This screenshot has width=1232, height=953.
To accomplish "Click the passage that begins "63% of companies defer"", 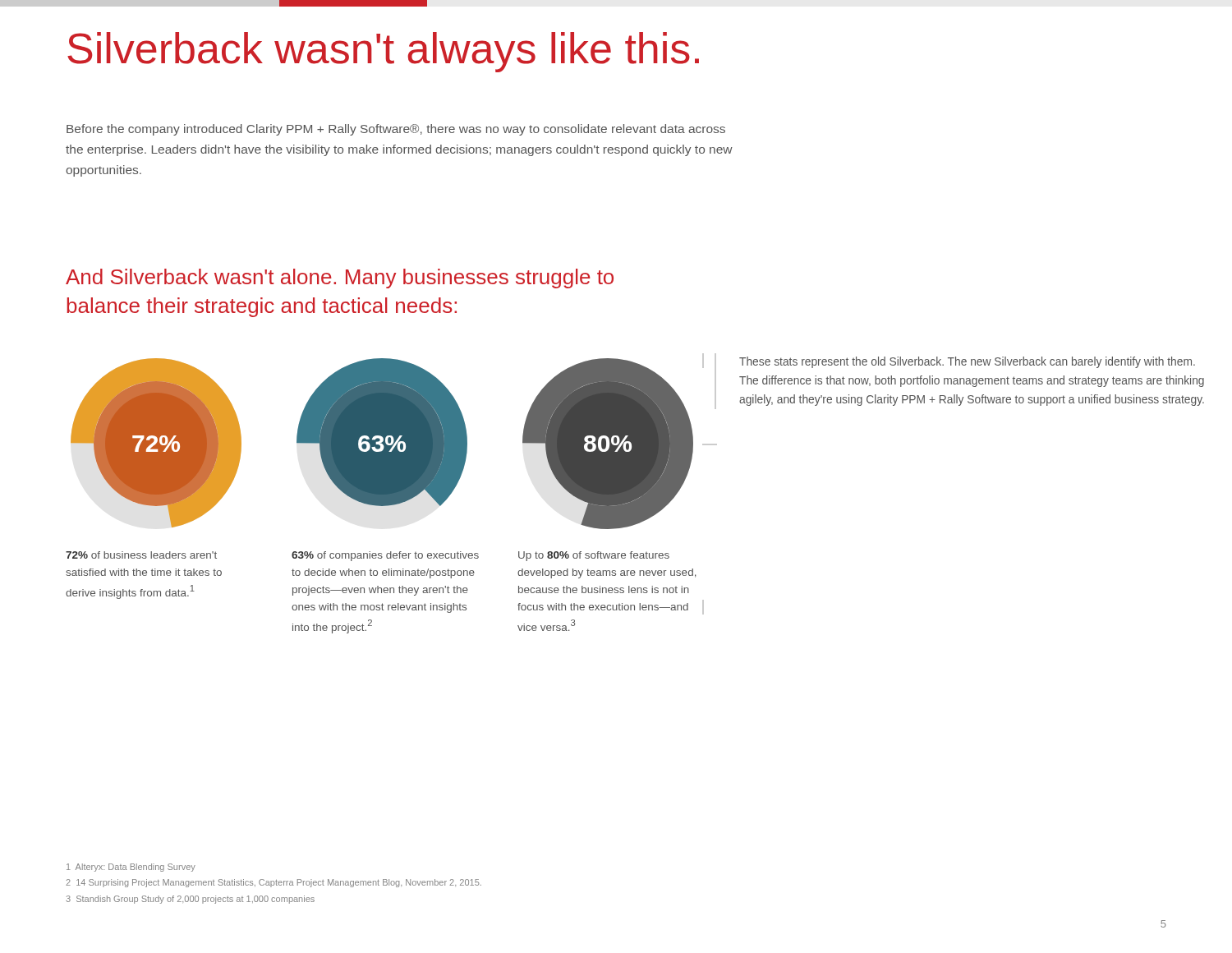I will pyautogui.click(x=385, y=591).
